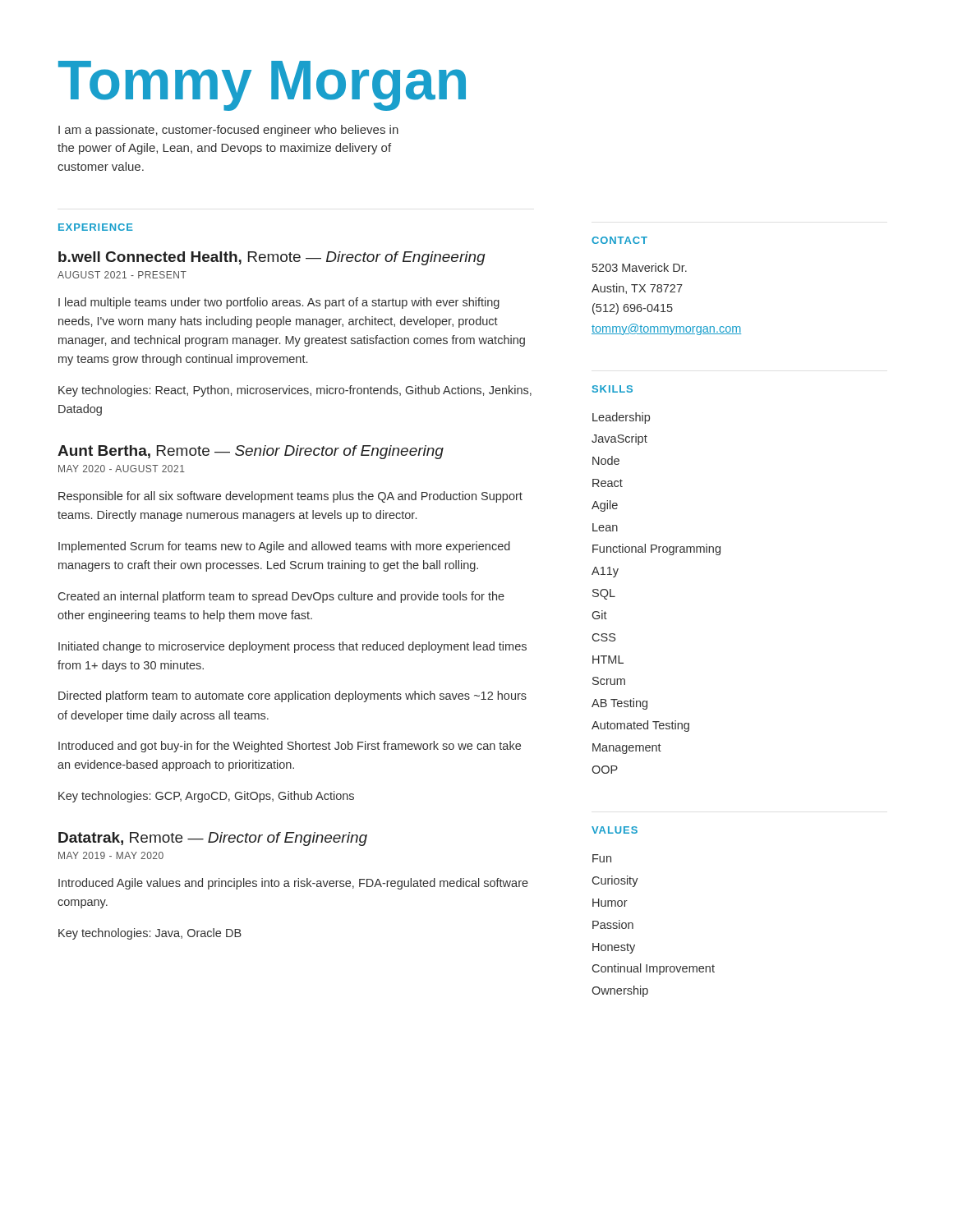This screenshot has width=953, height=1232.
Task: Point to the passage starting "Key technologies: React, Python, microservices, micro-frontends,"
Action: [296, 400]
